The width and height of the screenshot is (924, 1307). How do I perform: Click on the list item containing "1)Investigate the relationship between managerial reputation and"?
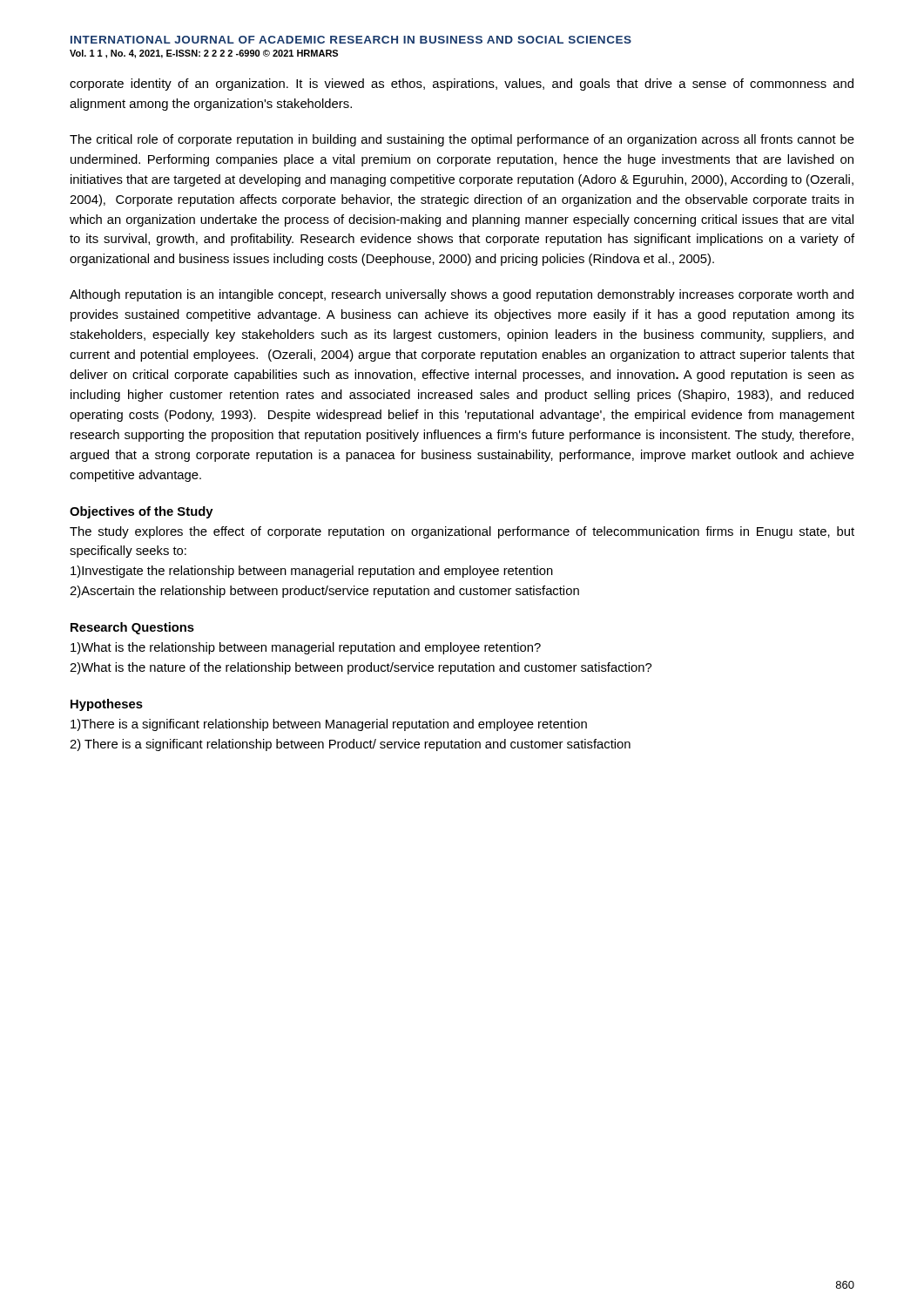point(311,571)
